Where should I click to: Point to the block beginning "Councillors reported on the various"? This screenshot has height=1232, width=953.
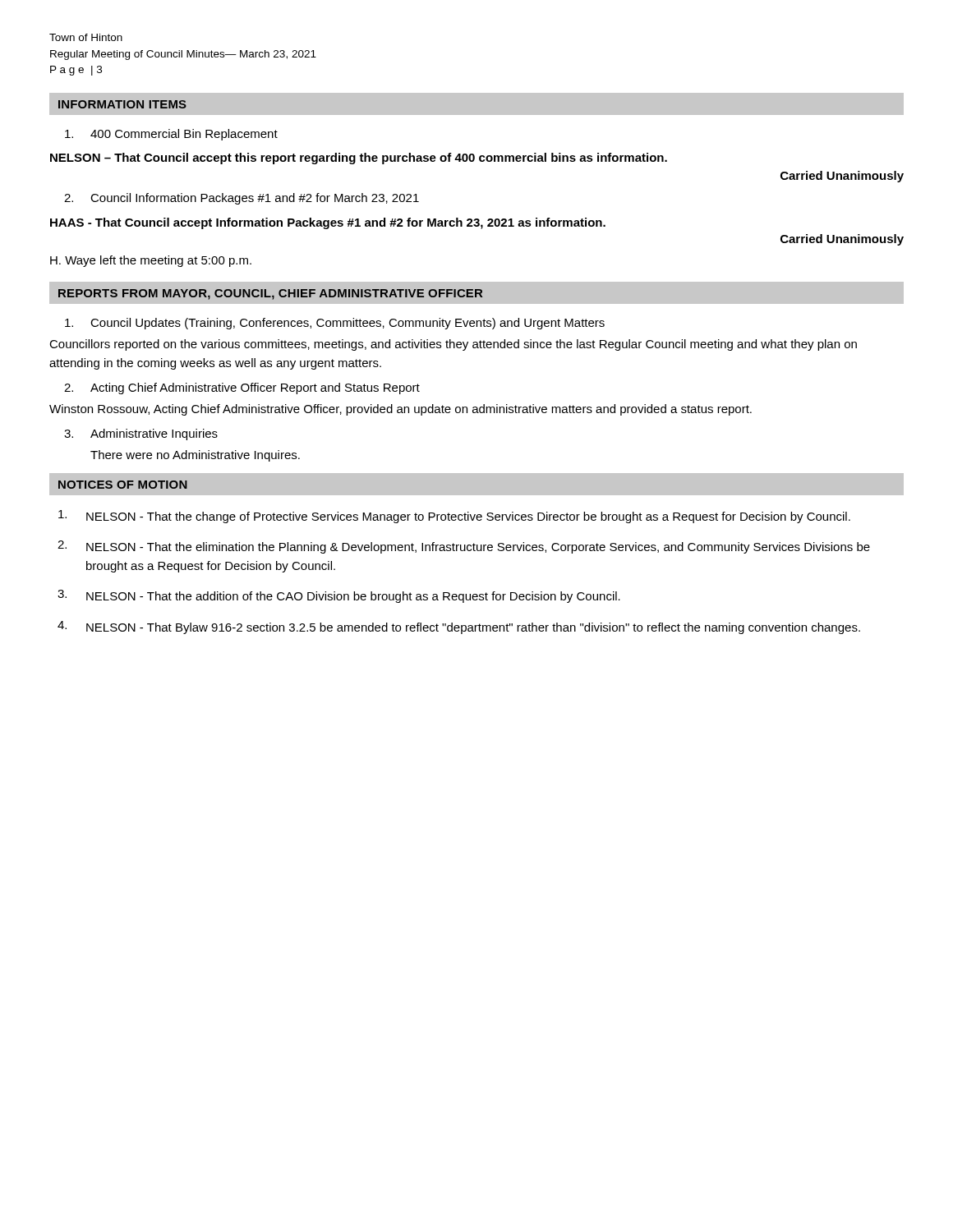(x=453, y=353)
